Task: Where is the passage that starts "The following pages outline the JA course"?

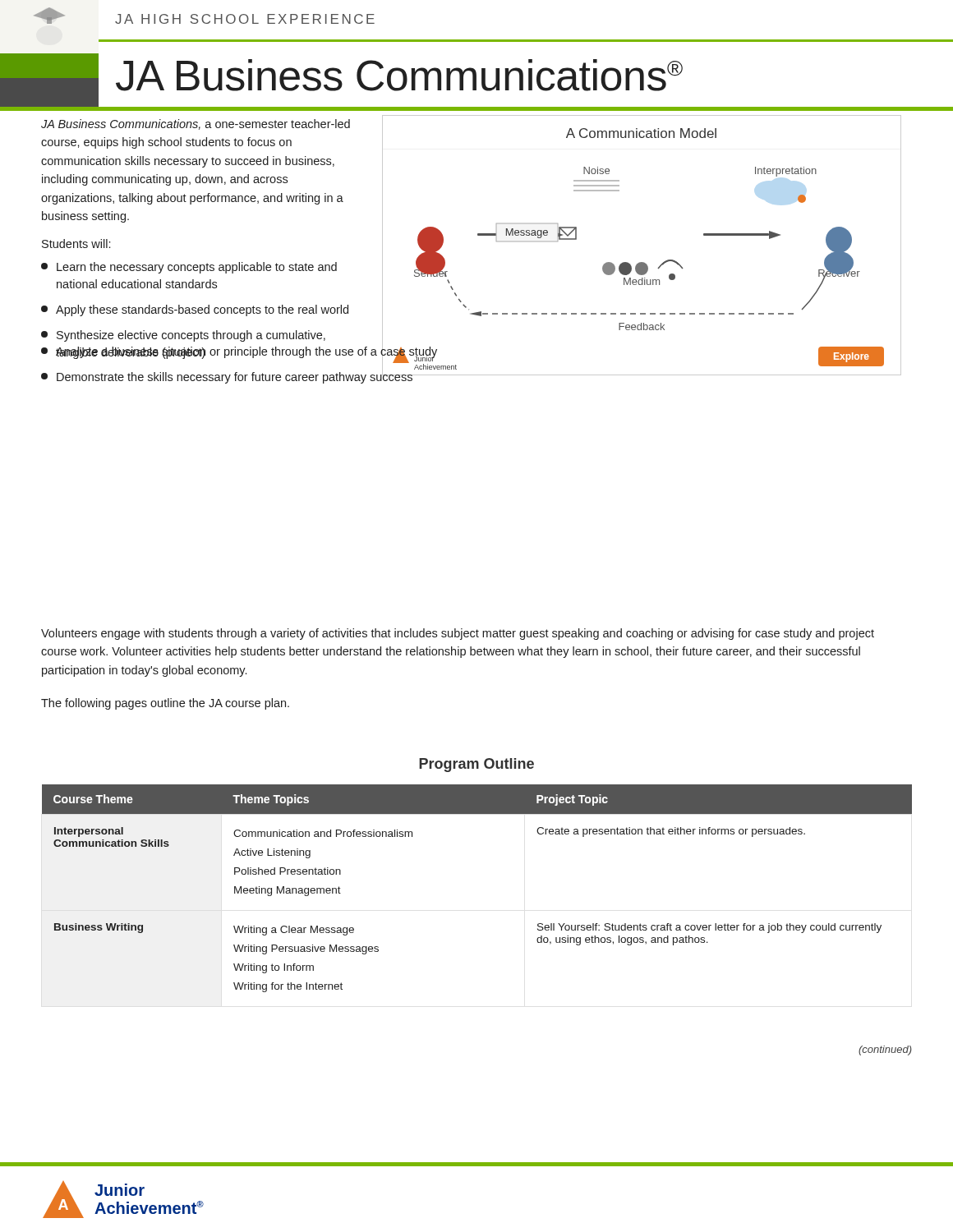Action: (166, 703)
